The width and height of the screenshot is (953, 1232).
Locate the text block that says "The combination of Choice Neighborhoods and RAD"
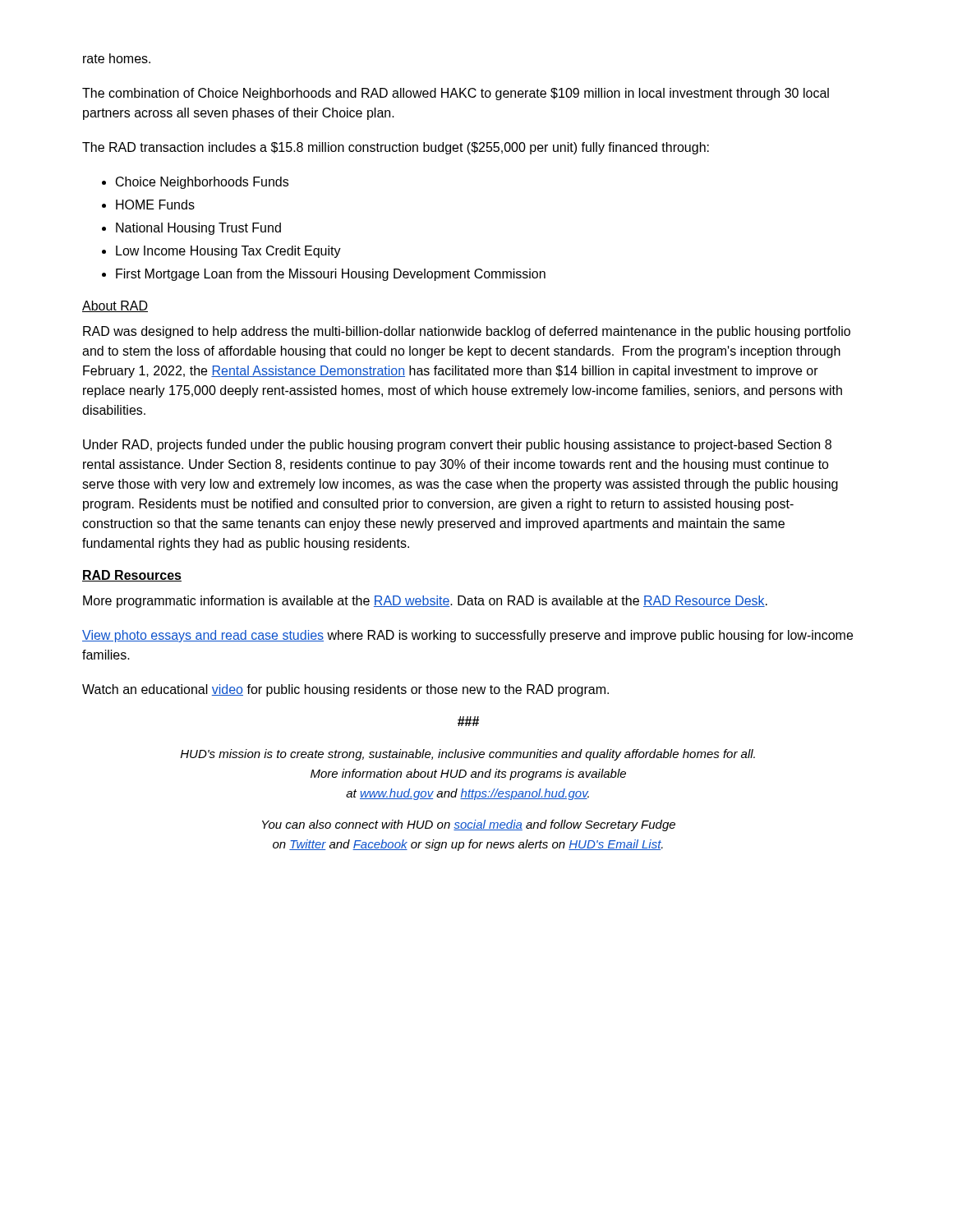click(x=456, y=103)
